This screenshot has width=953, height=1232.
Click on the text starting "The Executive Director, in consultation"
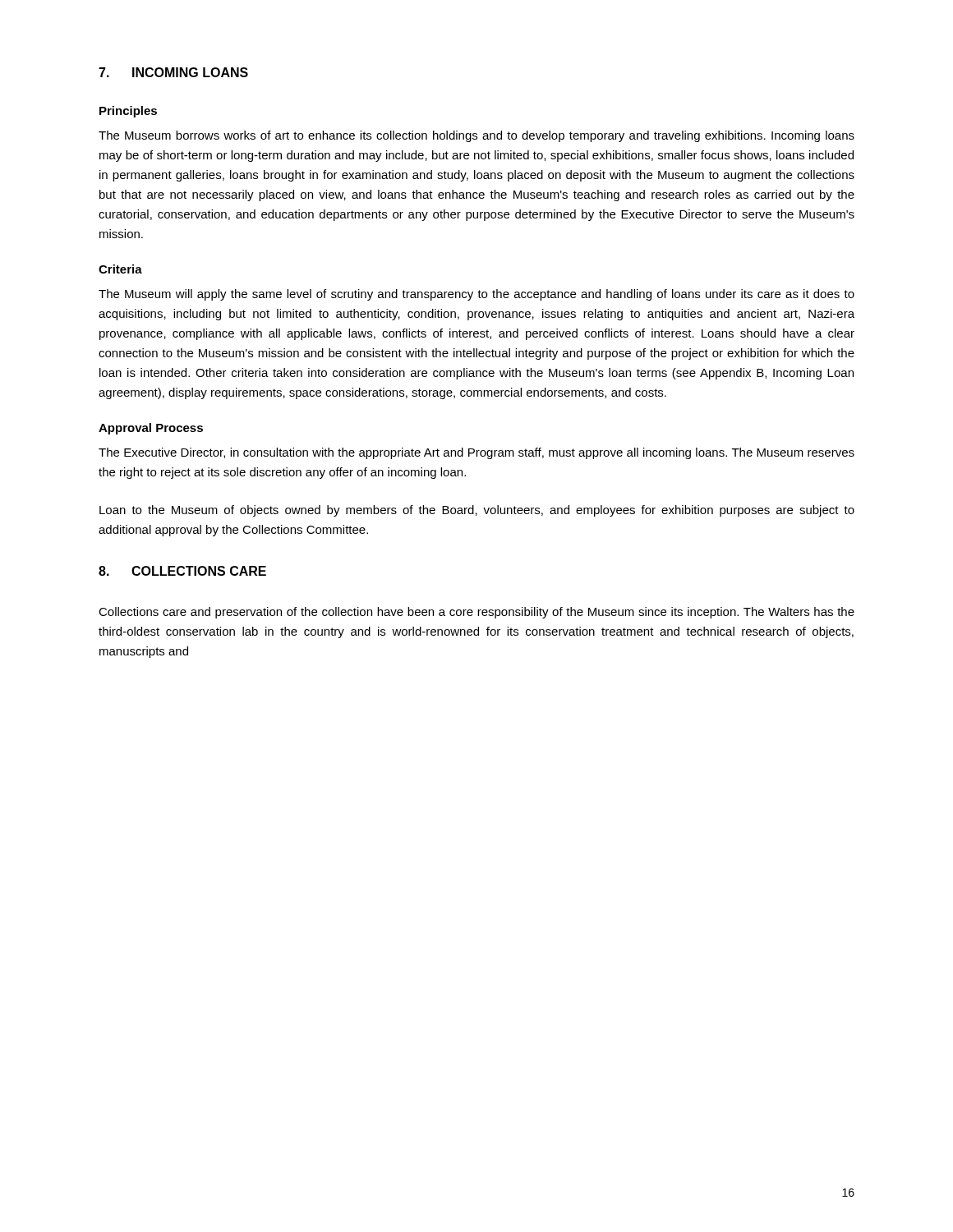pyautogui.click(x=476, y=462)
